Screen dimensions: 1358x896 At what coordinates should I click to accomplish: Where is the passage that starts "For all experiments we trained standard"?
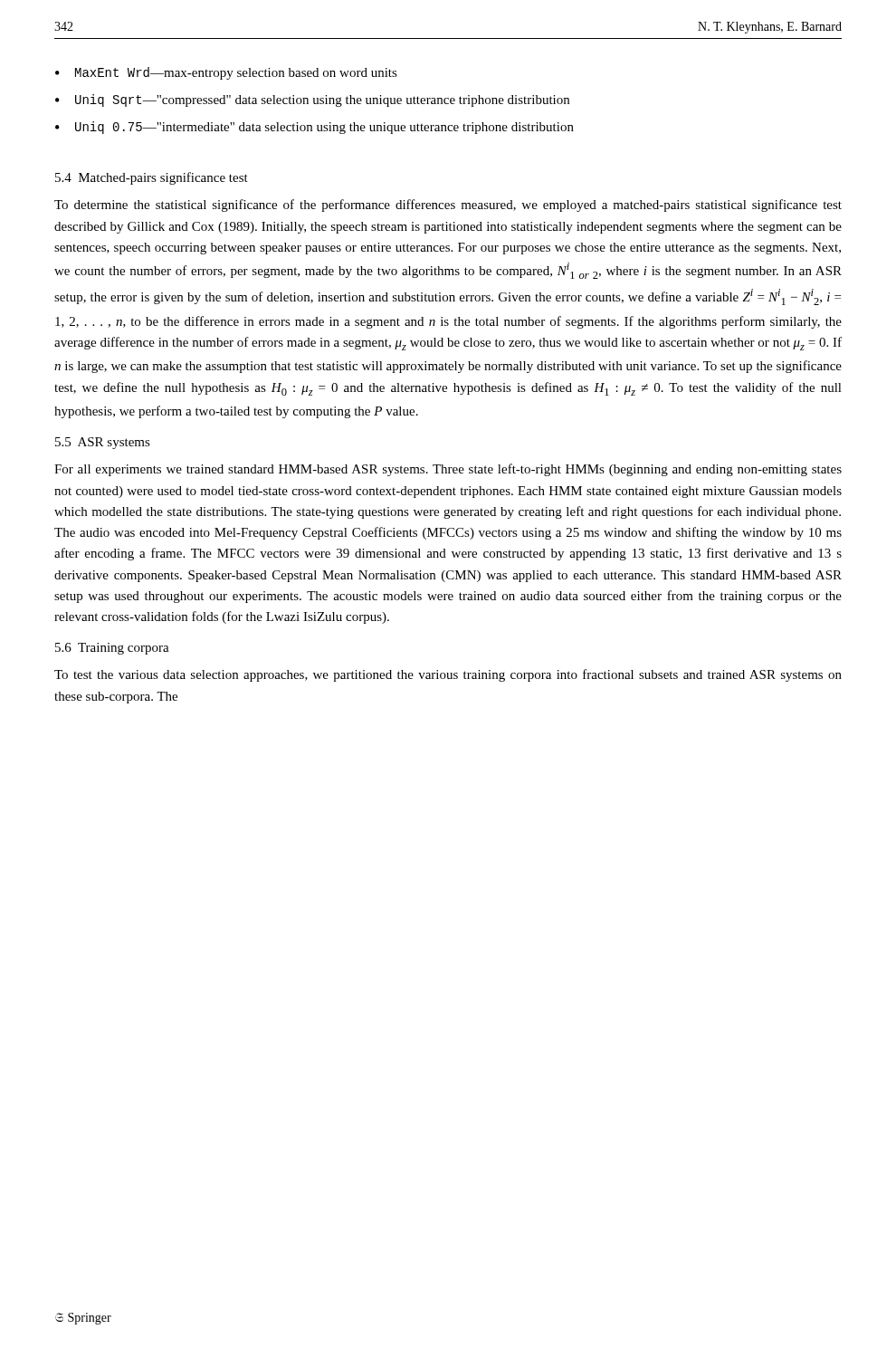click(448, 543)
